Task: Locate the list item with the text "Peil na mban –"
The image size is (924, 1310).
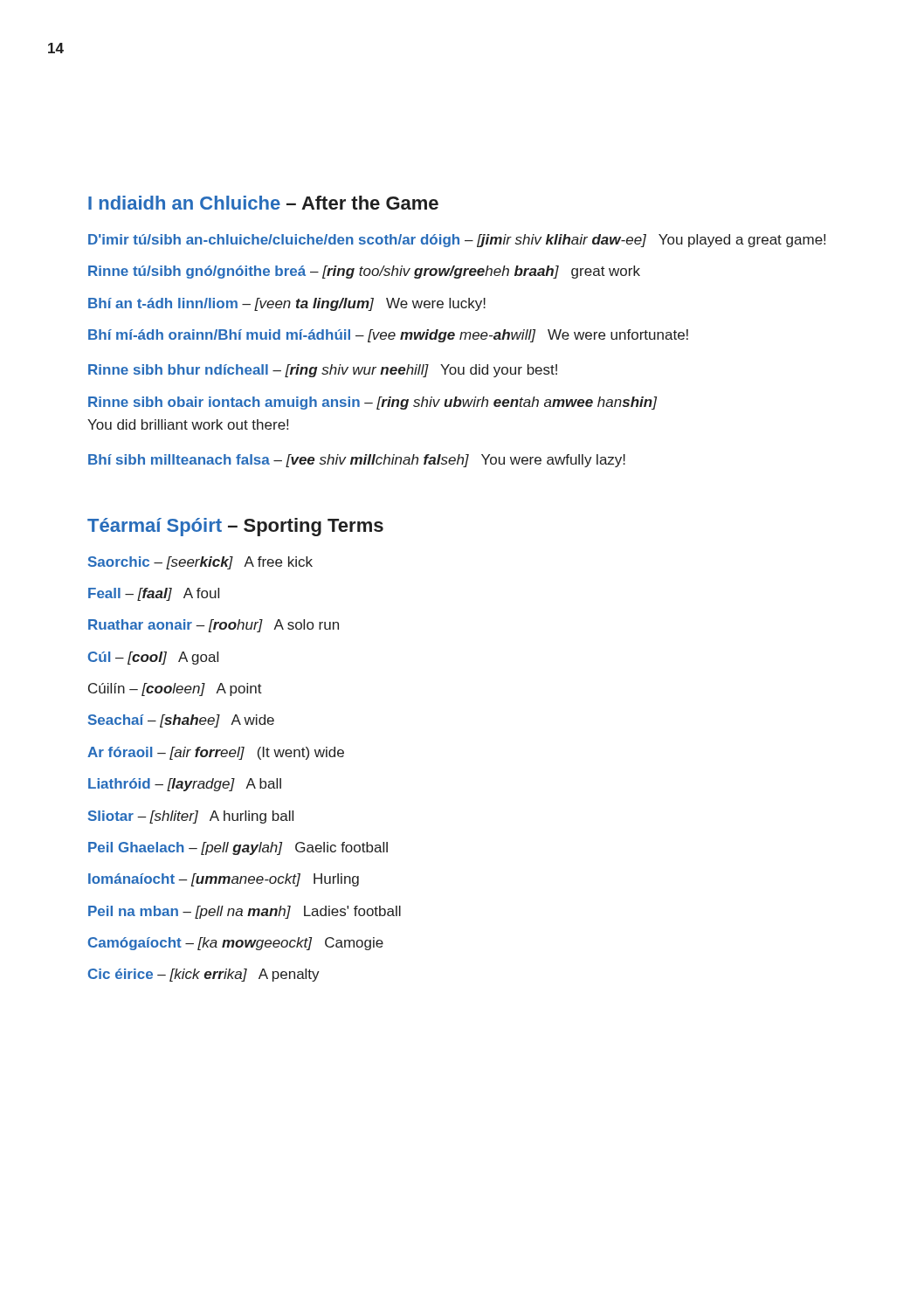Action: pyautogui.click(x=244, y=911)
